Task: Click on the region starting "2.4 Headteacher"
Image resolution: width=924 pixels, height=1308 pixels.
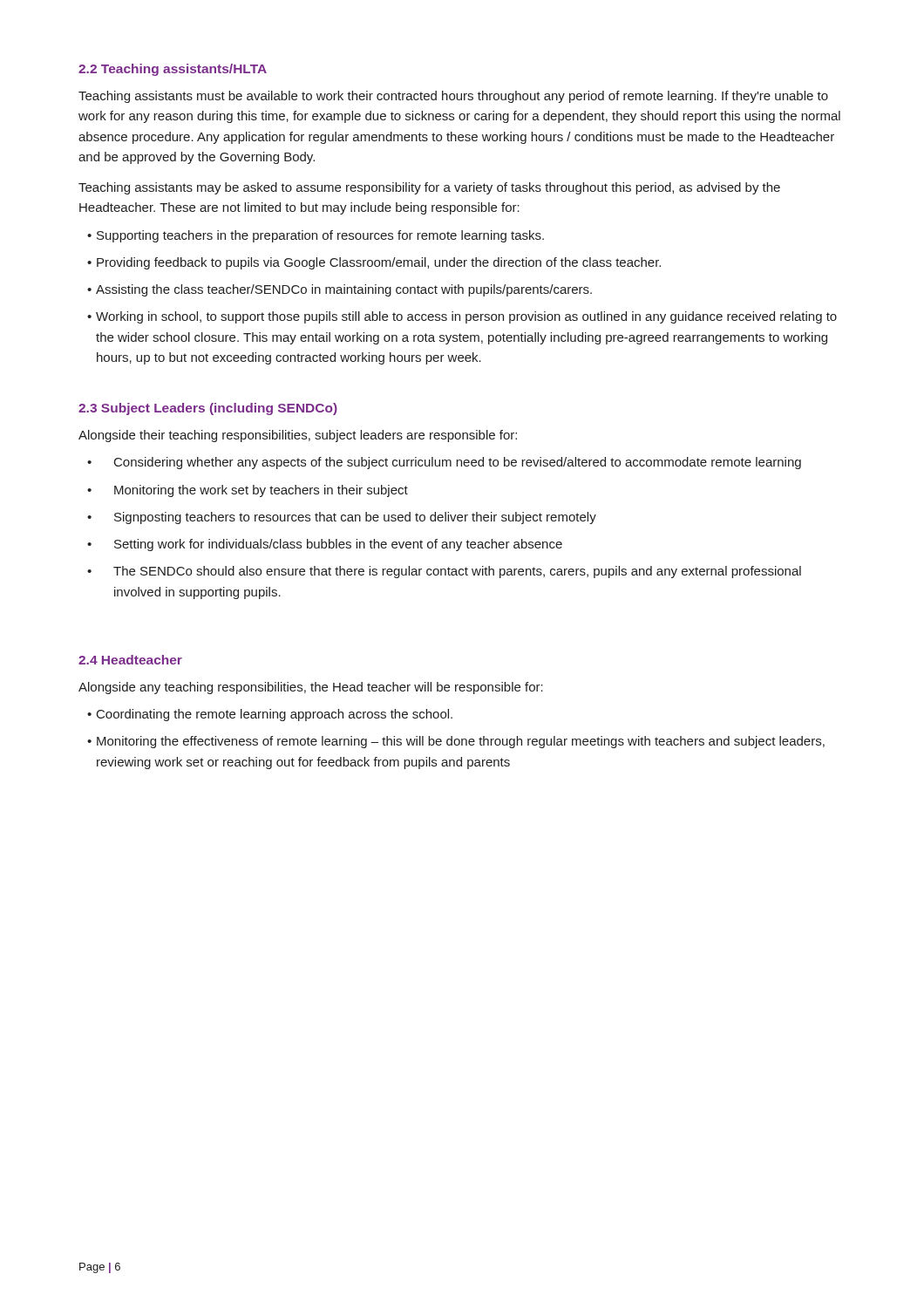Action: coord(130,659)
